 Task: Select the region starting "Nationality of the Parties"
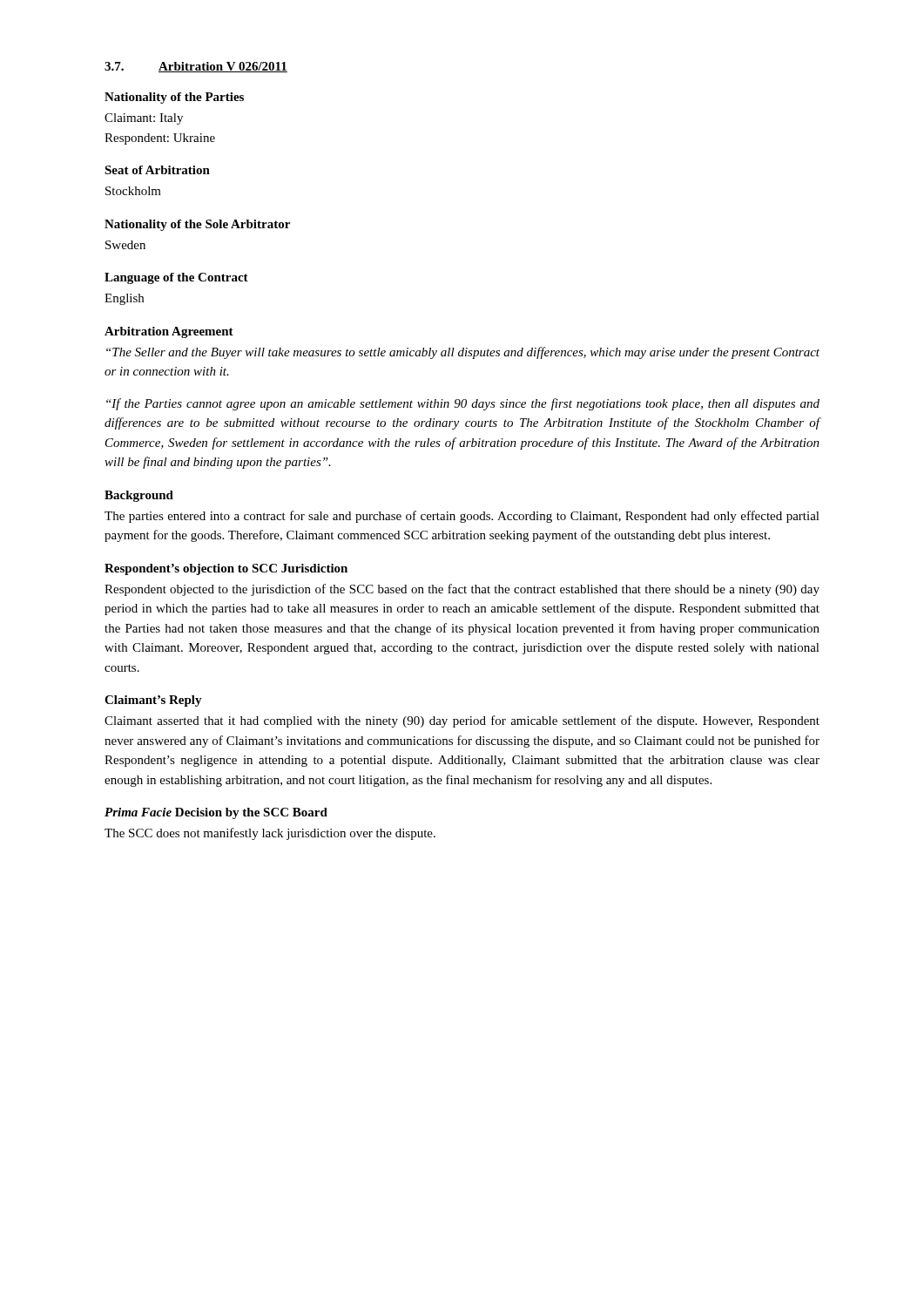174,97
